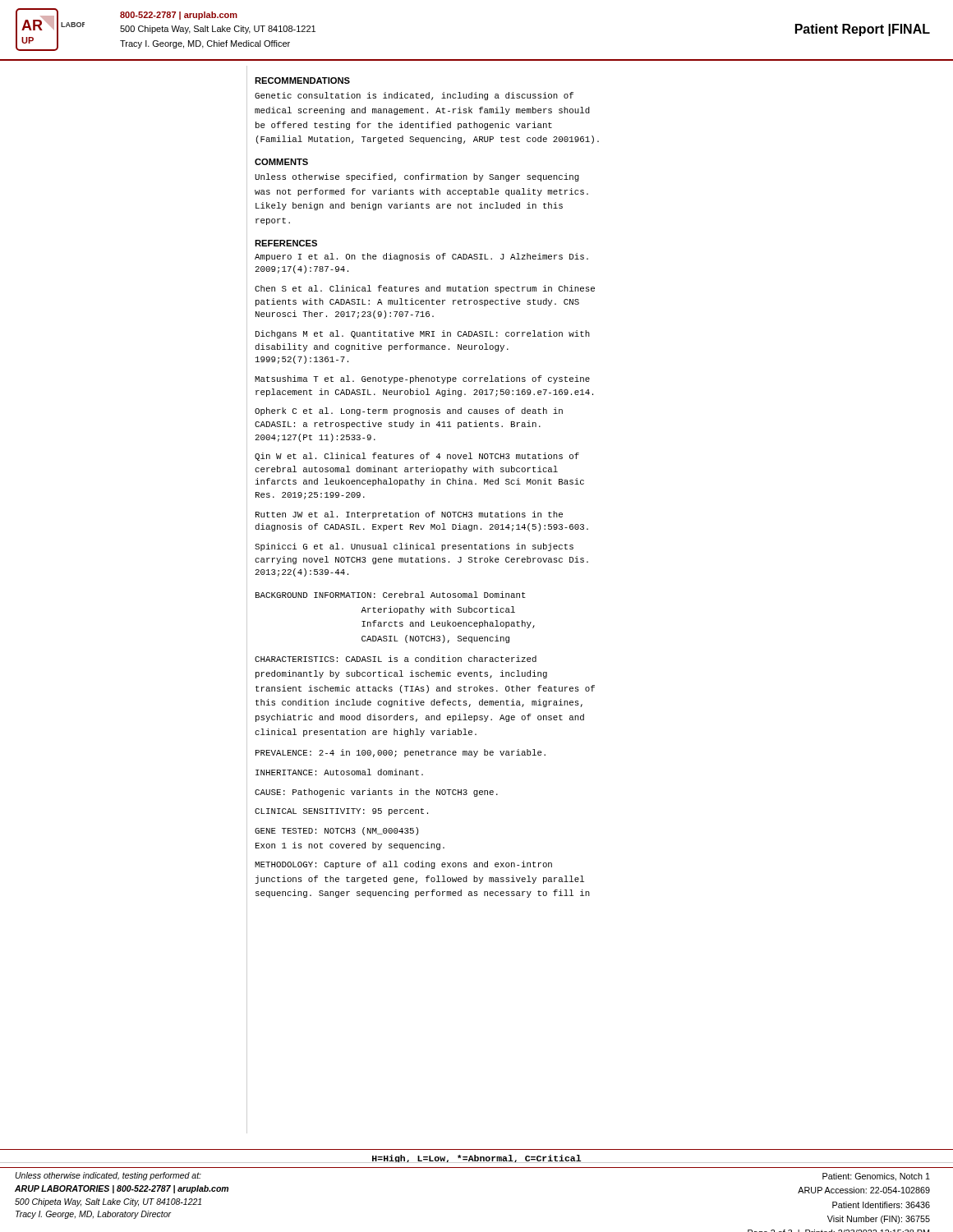Locate the block of text that opens with "REFERENCES Ampuero I et al. On the diagnosis"

pyautogui.click(x=286, y=243)
